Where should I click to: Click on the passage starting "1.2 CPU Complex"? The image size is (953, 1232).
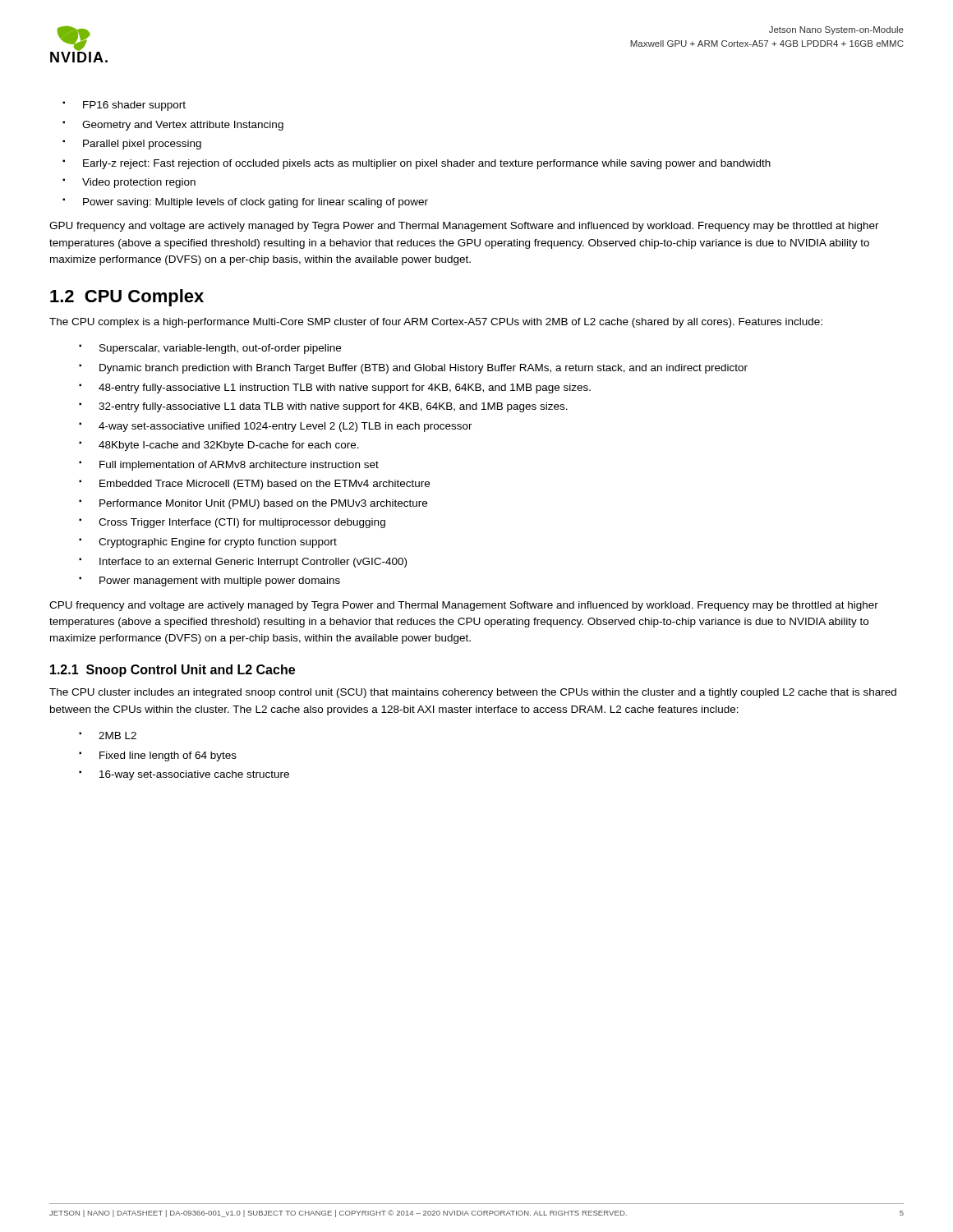pyautogui.click(x=127, y=296)
